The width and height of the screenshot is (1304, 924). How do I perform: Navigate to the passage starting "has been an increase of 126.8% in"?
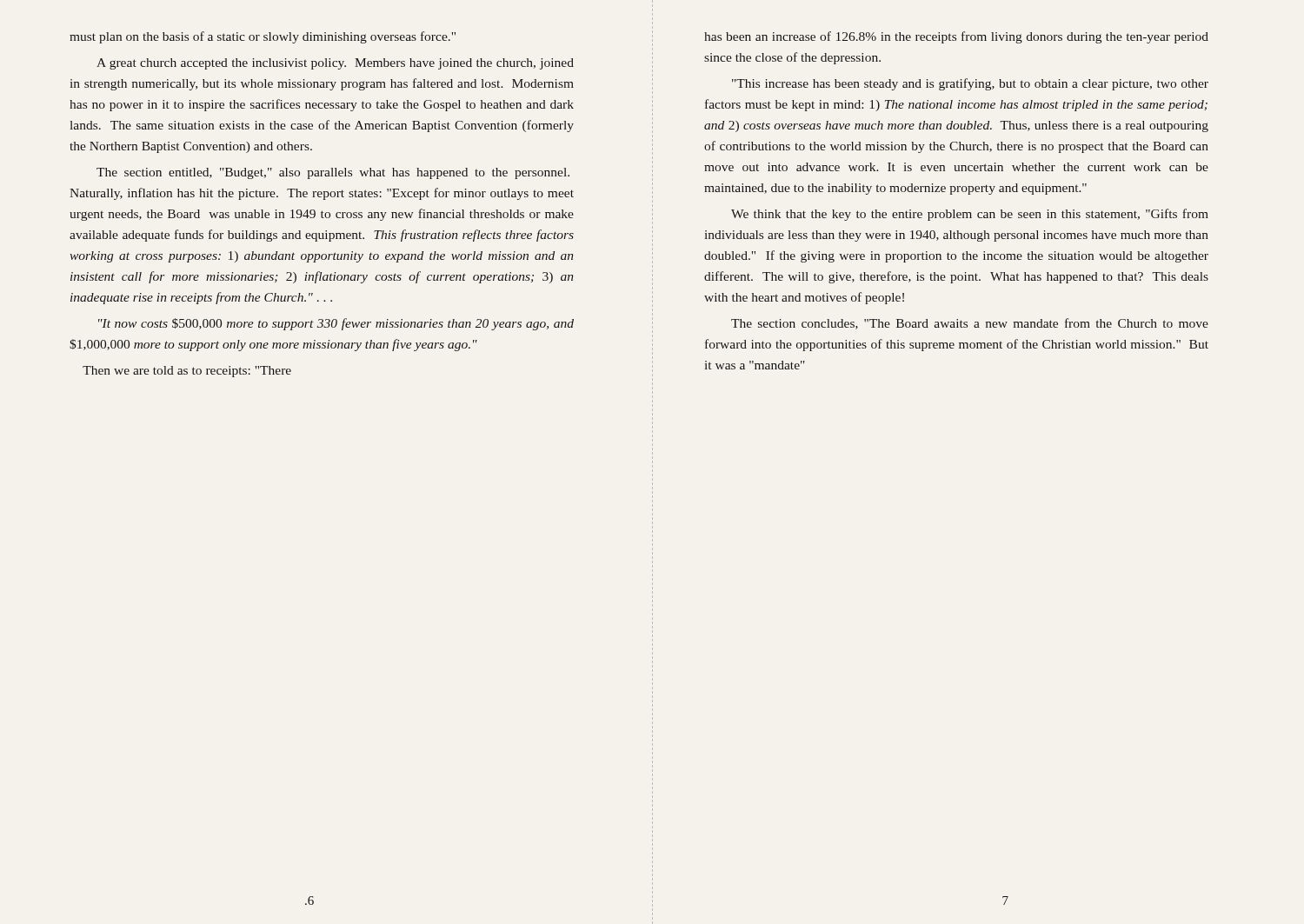tap(956, 201)
